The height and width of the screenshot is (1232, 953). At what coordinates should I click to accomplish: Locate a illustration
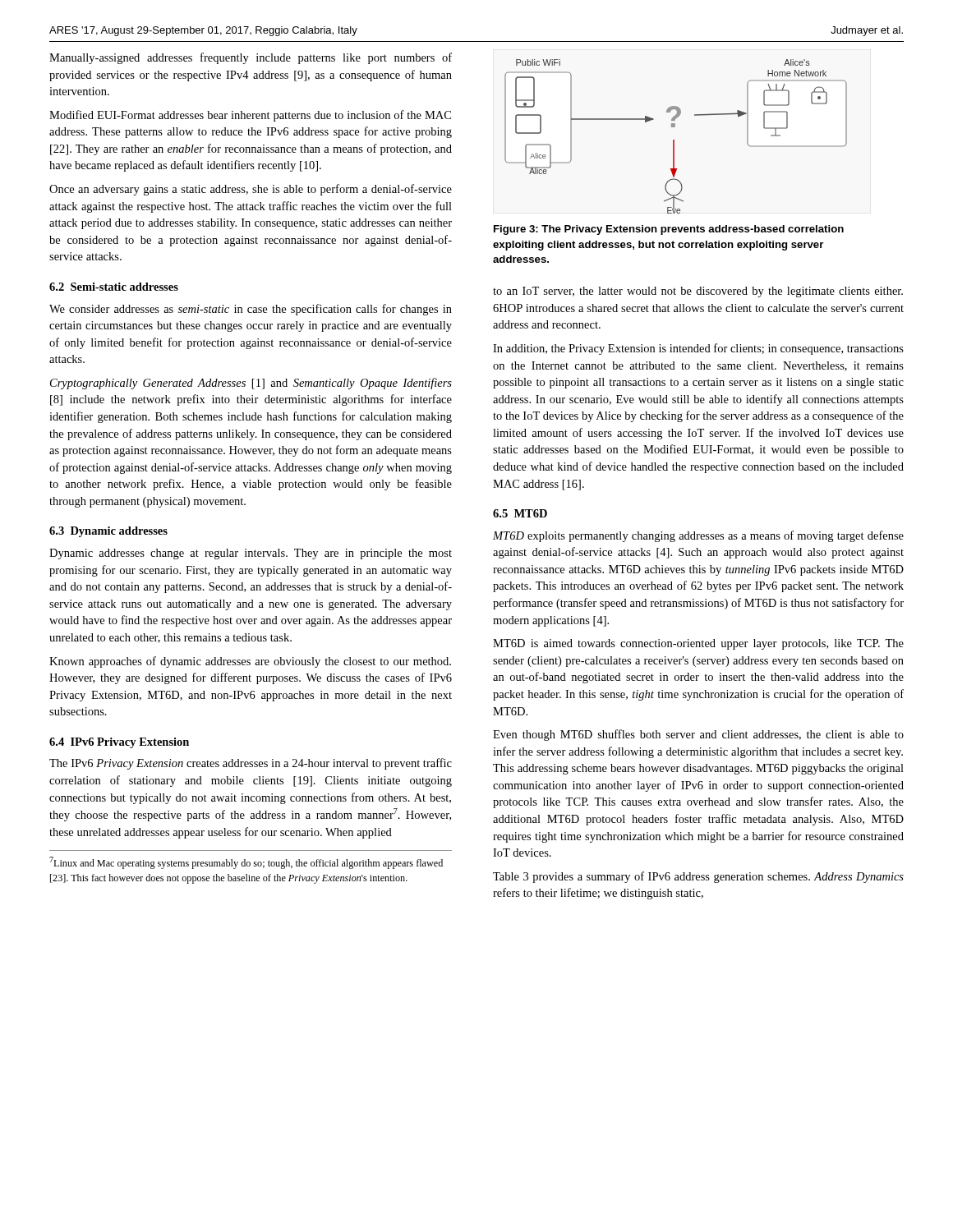tap(698, 131)
